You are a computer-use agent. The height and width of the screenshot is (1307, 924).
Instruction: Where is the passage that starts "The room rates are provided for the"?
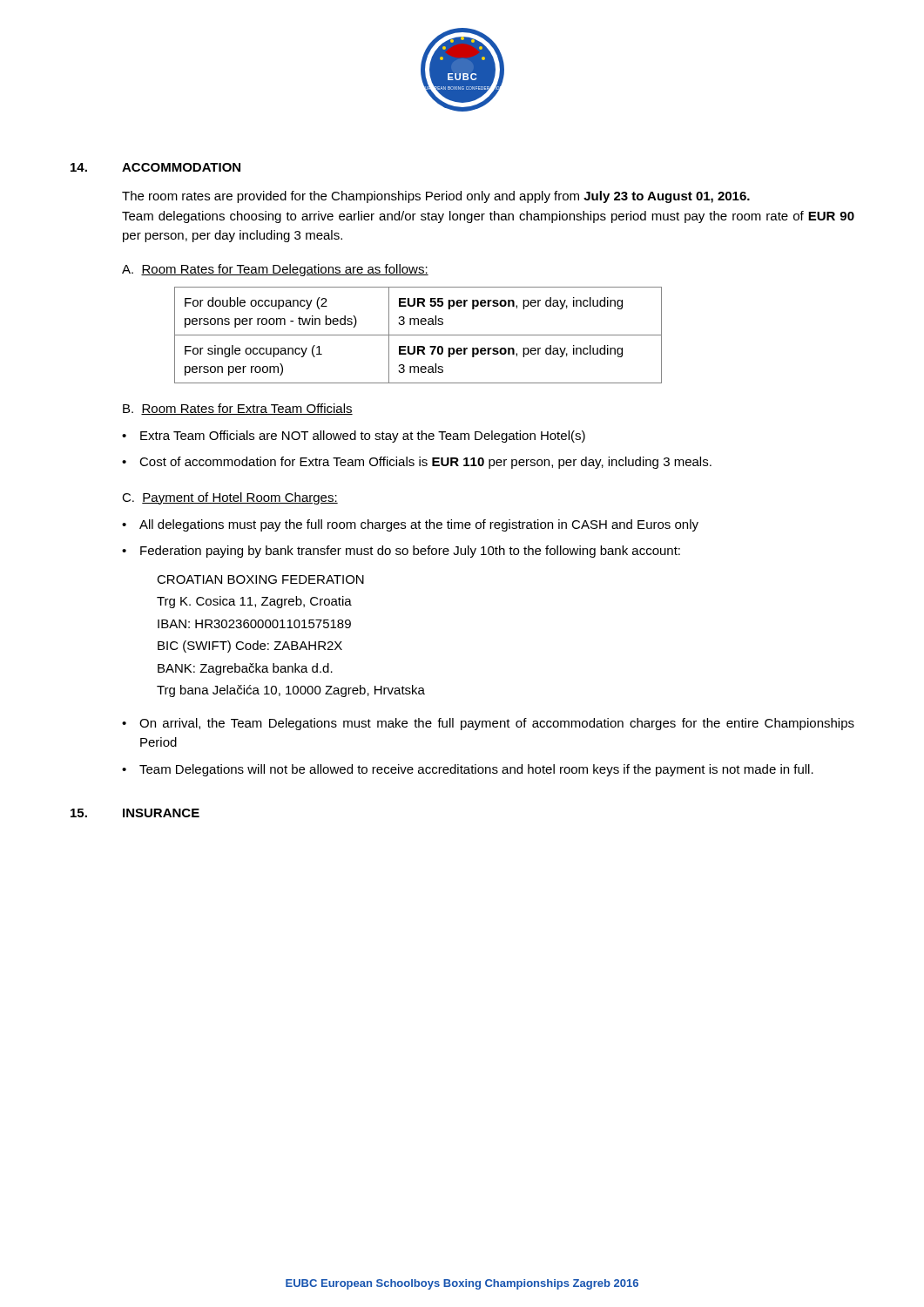tap(488, 215)
